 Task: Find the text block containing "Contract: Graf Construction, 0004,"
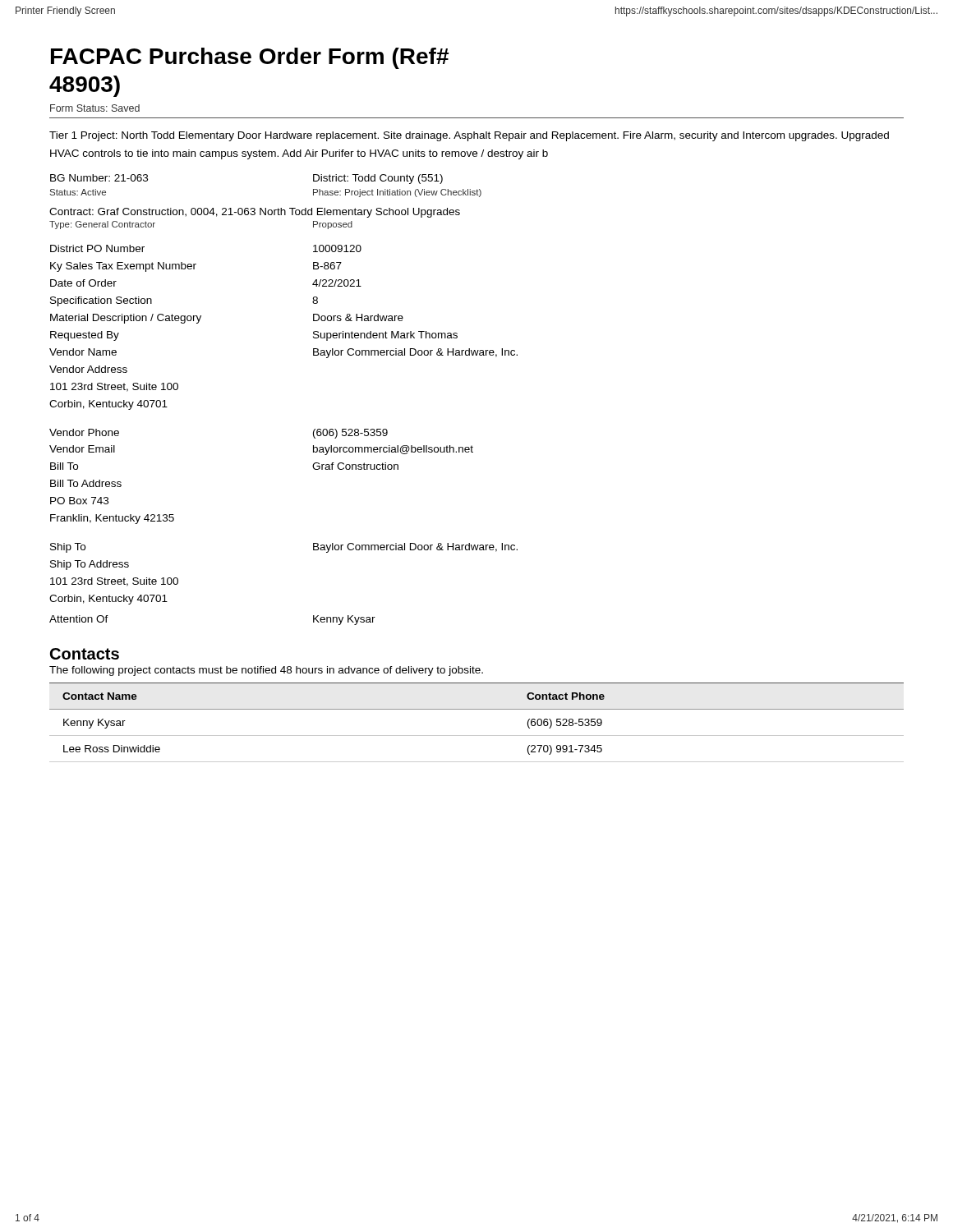pyautogui.click(x=255, y=212)
